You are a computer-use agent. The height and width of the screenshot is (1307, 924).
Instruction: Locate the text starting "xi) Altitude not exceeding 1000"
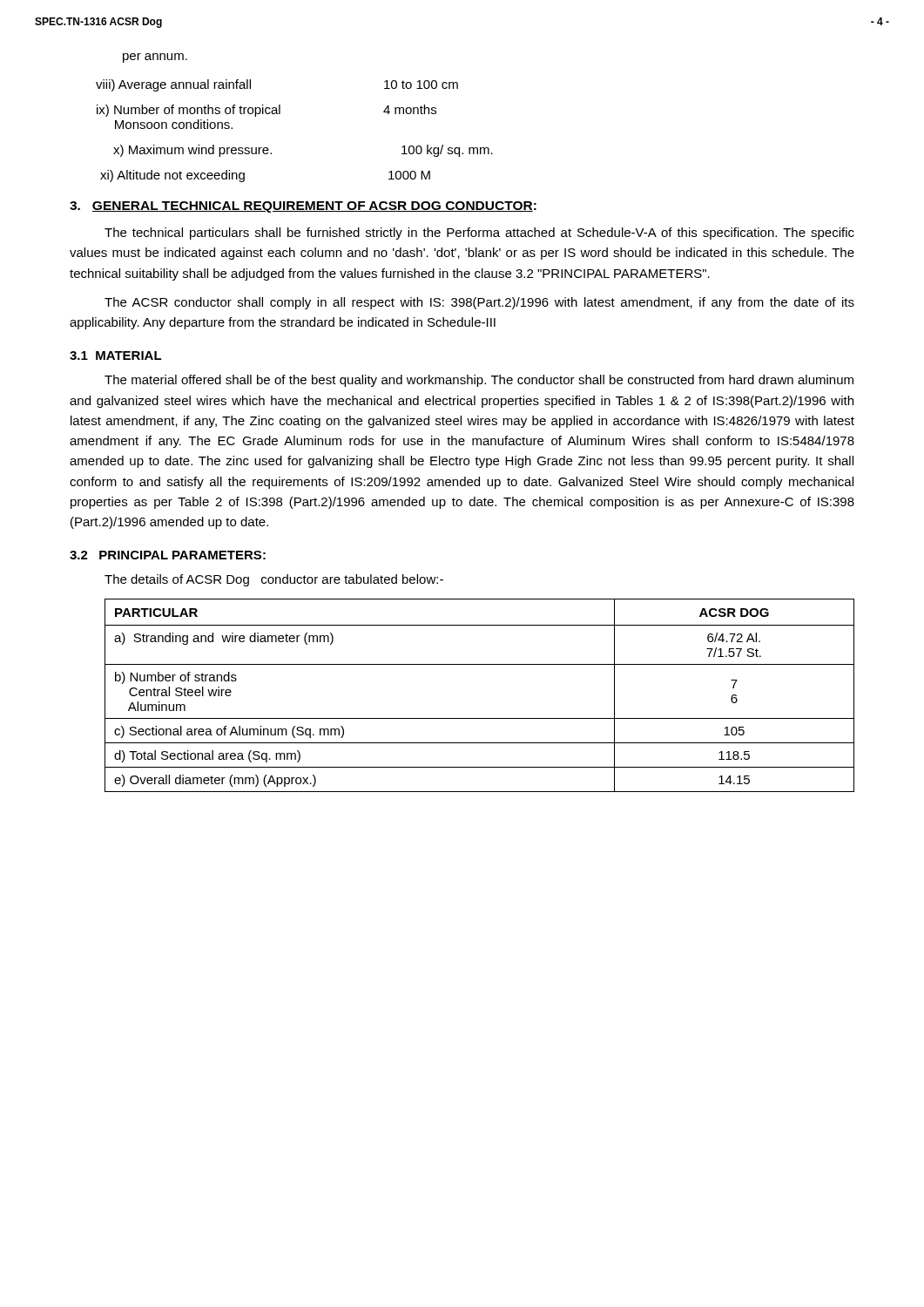177,176
